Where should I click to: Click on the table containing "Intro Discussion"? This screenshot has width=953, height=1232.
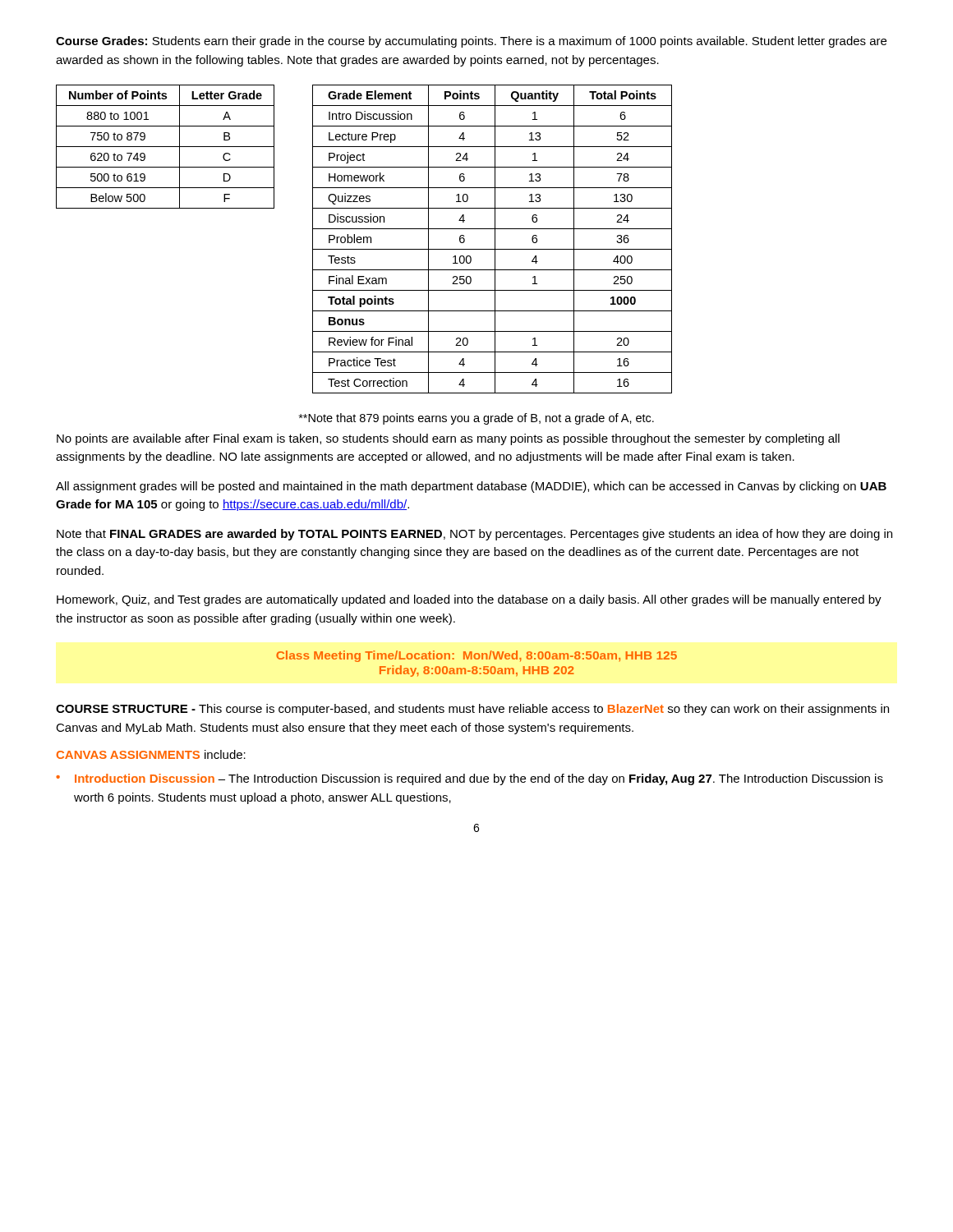492,239
